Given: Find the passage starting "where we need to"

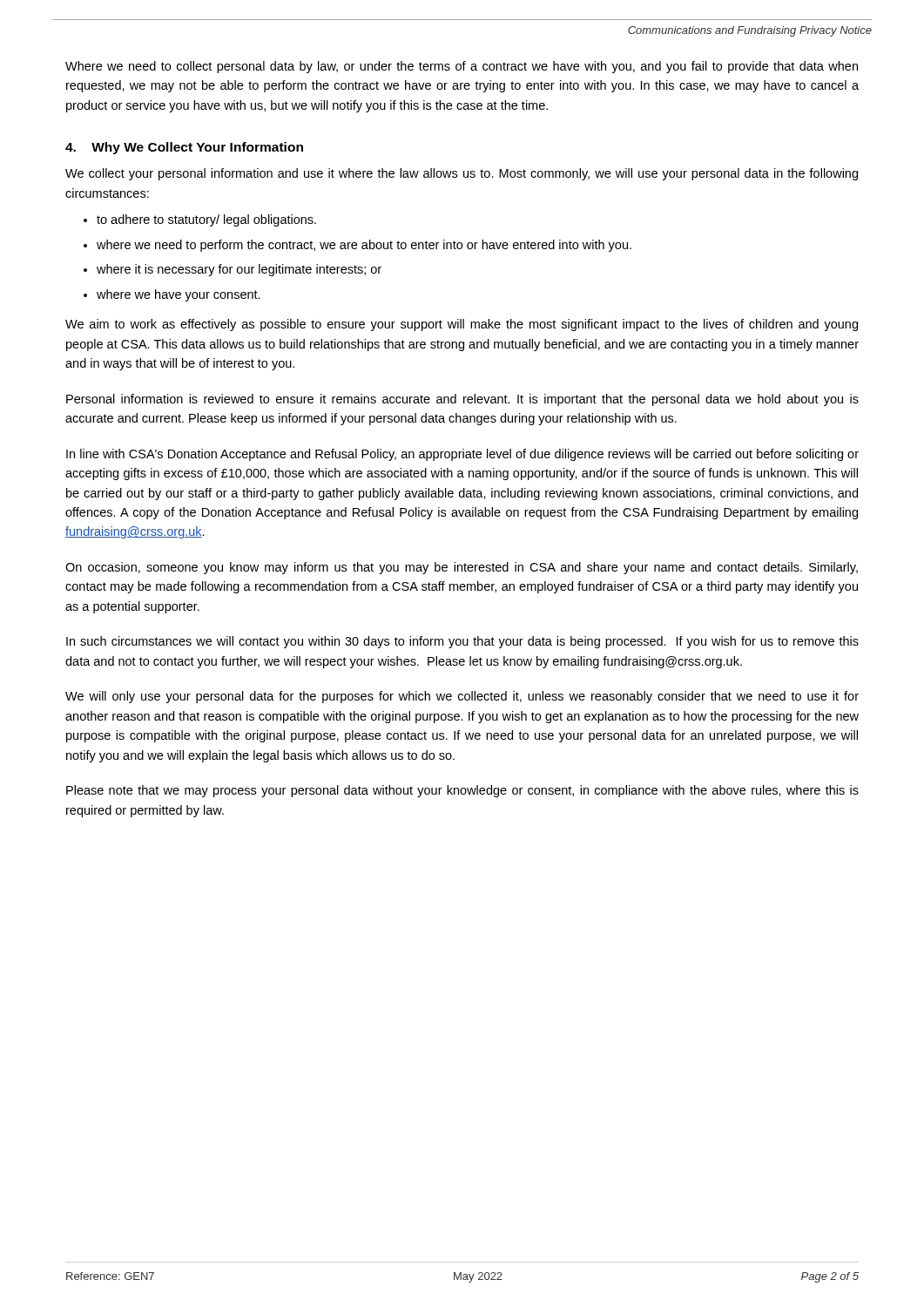Looking at the screenshot, I should [364, 245].
